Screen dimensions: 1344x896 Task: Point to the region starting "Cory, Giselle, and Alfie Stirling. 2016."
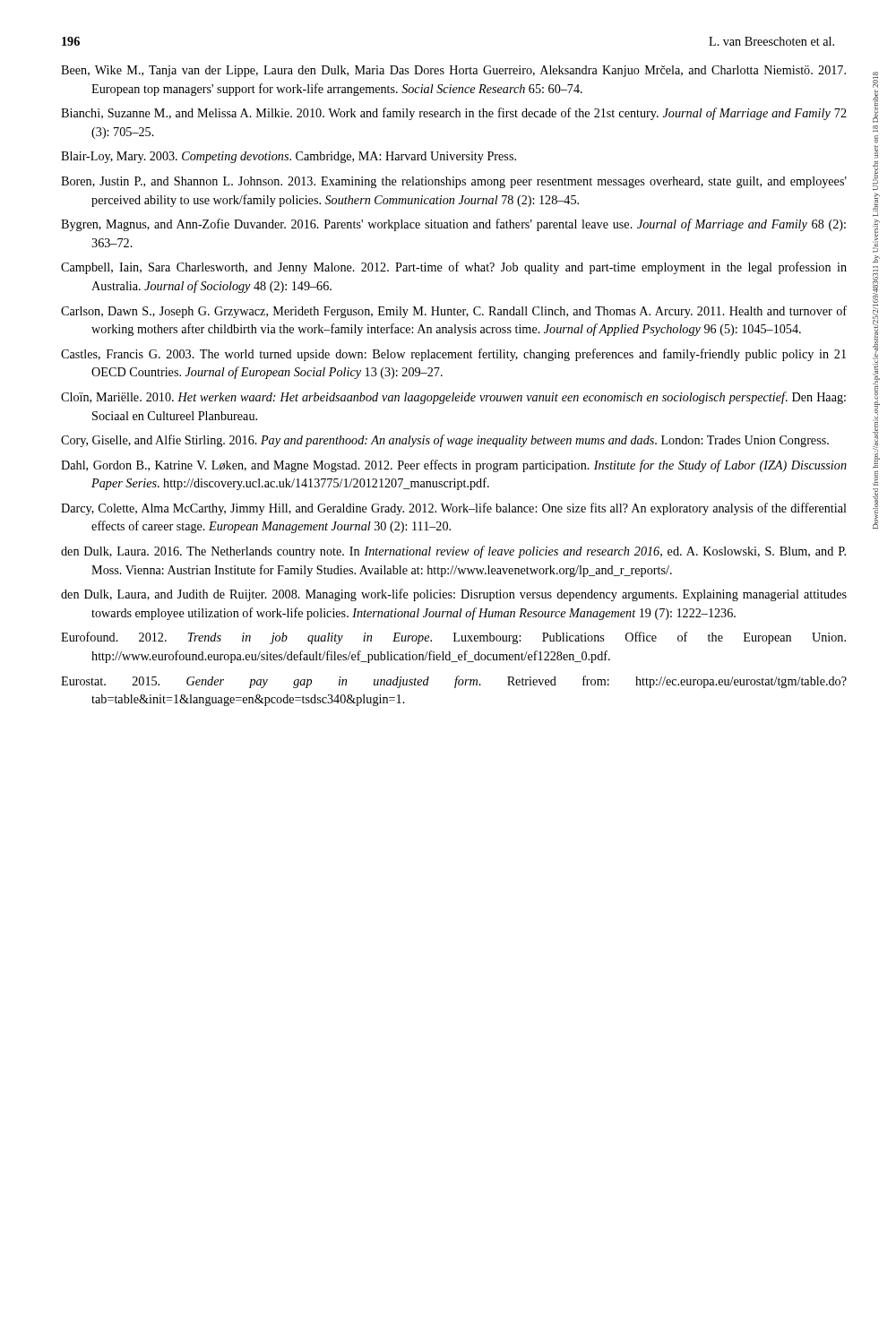click(445, 440)
